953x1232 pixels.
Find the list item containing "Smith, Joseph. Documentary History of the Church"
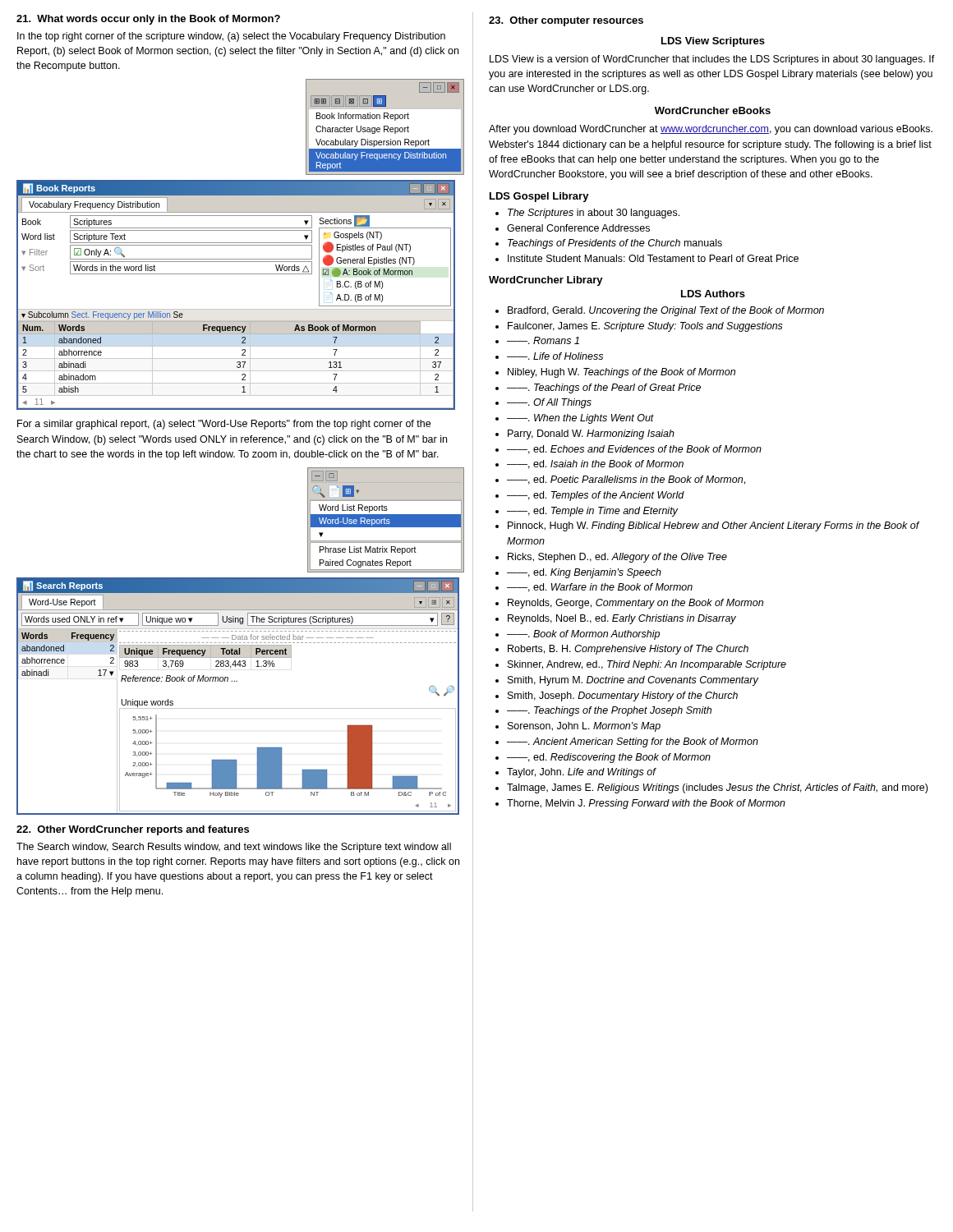point(622,695)
